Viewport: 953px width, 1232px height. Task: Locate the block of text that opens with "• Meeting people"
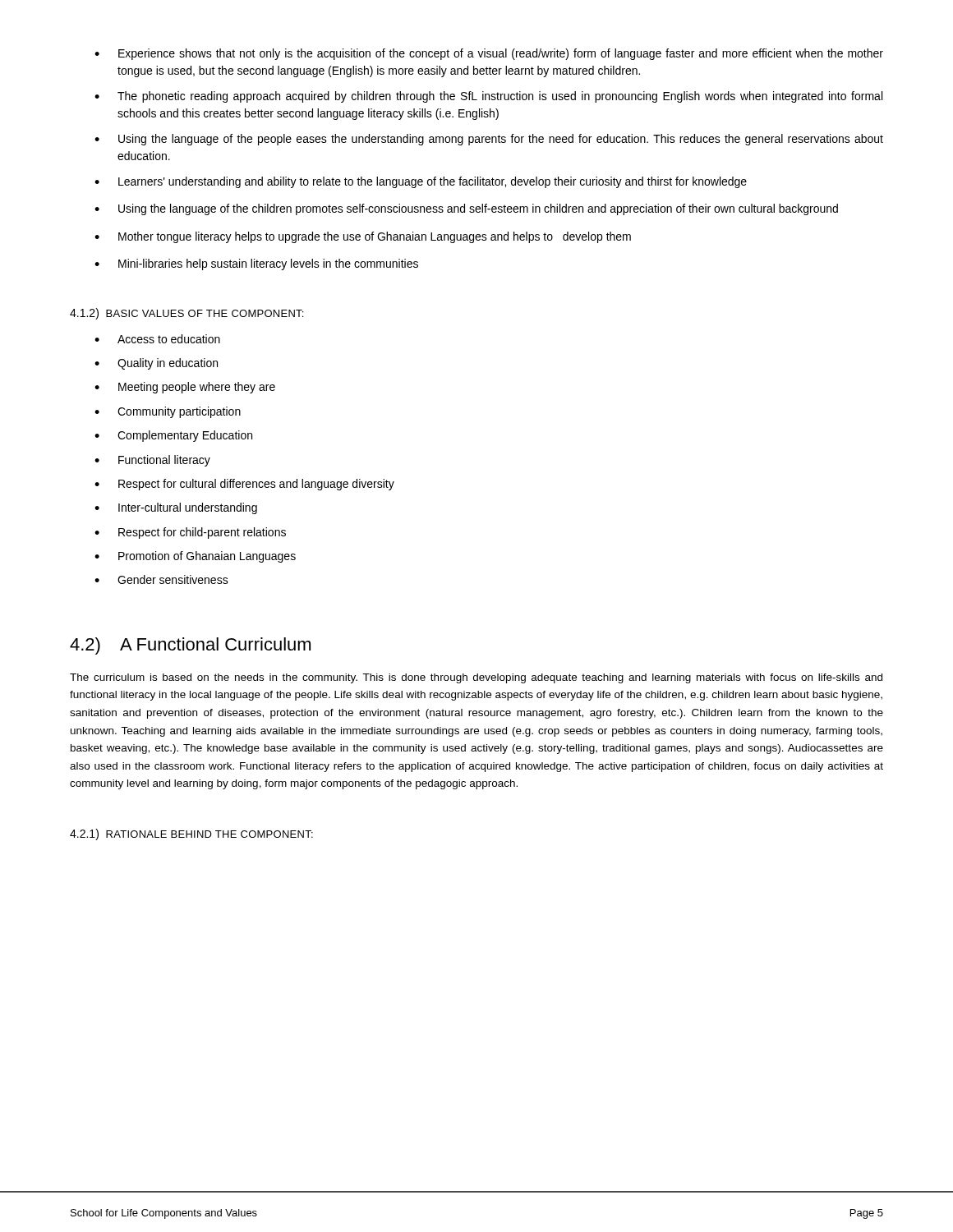pos(185,388)
